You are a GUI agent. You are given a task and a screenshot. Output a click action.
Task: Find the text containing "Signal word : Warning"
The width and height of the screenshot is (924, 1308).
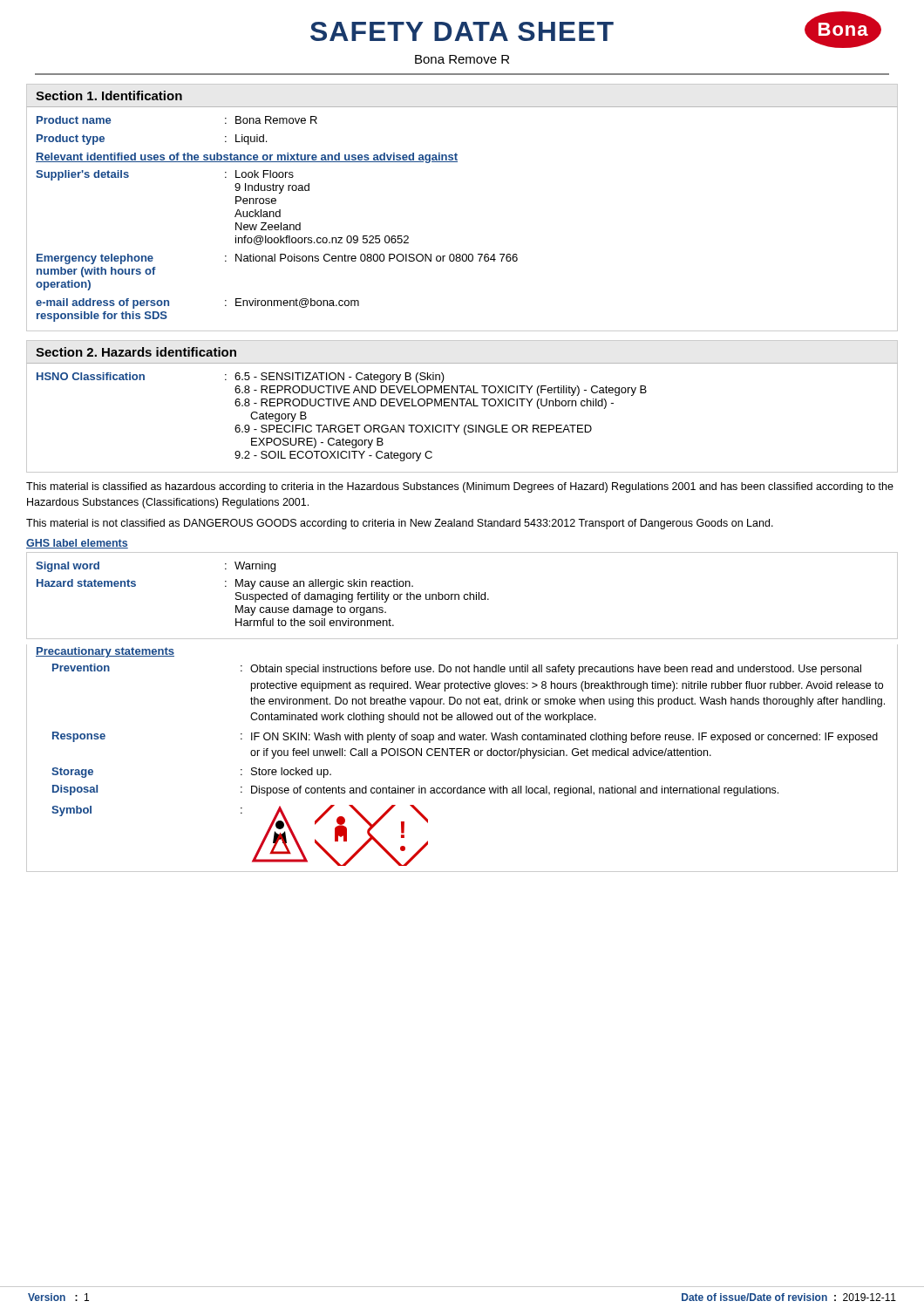pos(61,566)
